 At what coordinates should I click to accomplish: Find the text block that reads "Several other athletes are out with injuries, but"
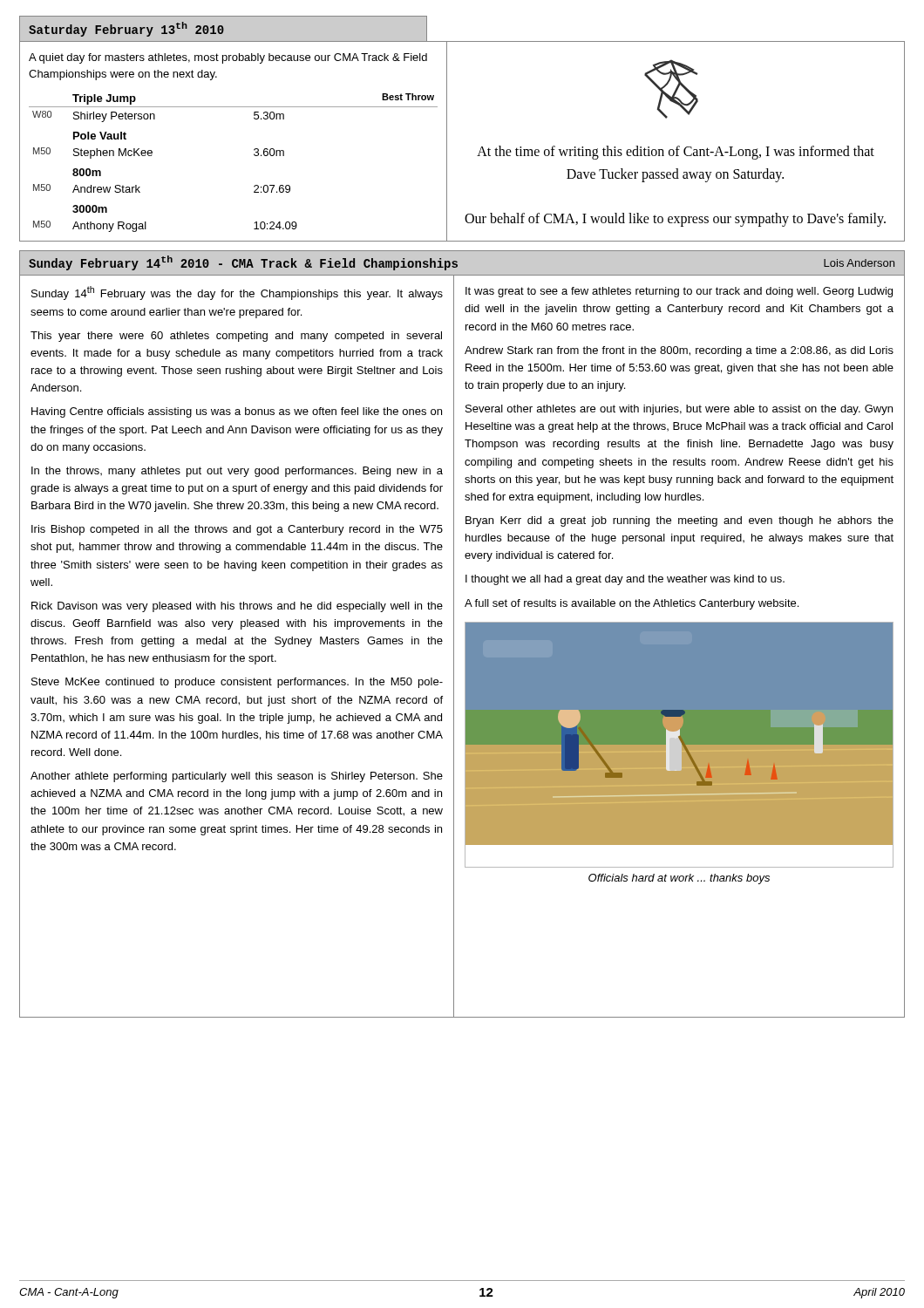[x=679, y=453]
